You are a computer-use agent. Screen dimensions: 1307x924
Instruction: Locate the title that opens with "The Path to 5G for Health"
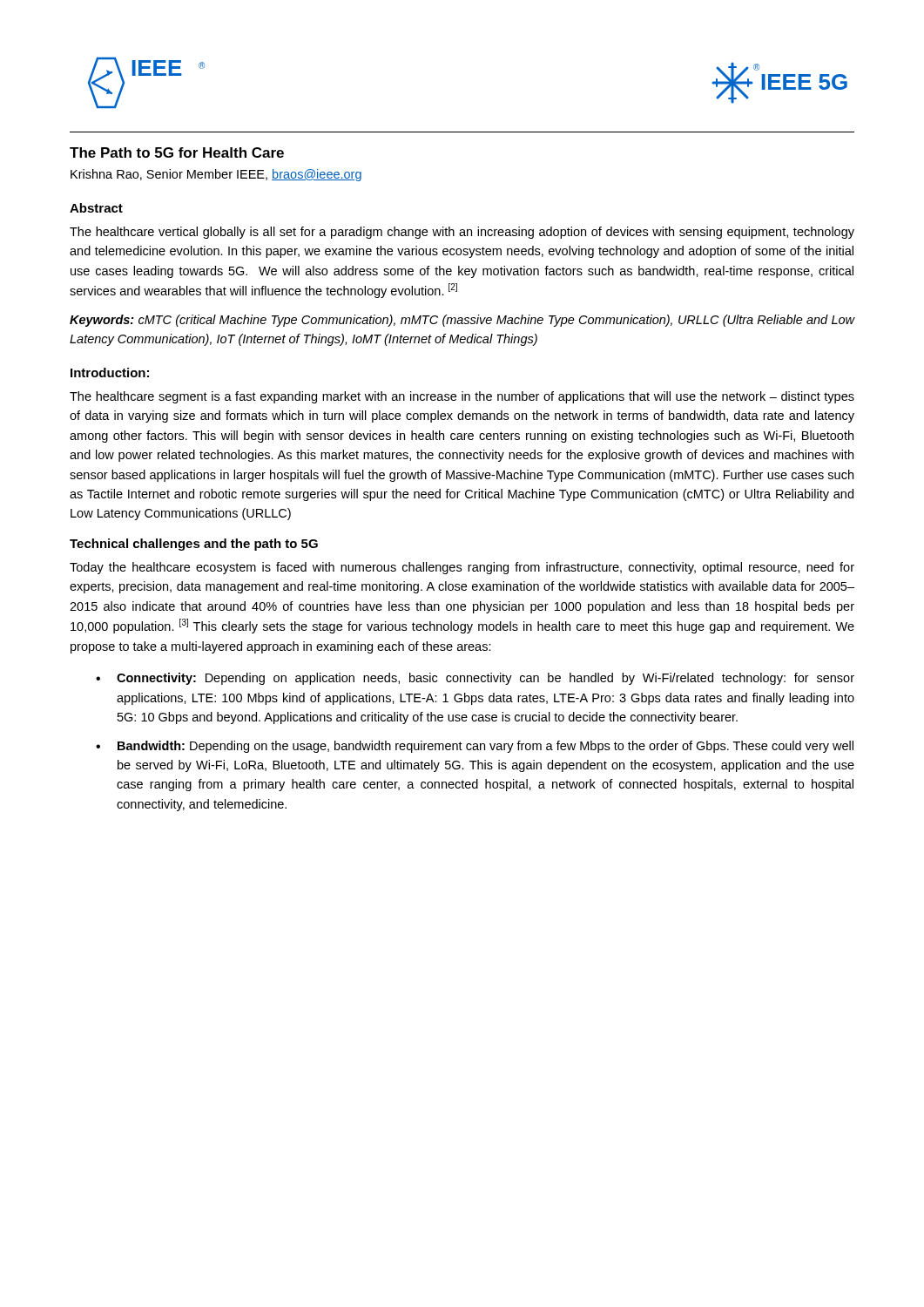point(177,153)
